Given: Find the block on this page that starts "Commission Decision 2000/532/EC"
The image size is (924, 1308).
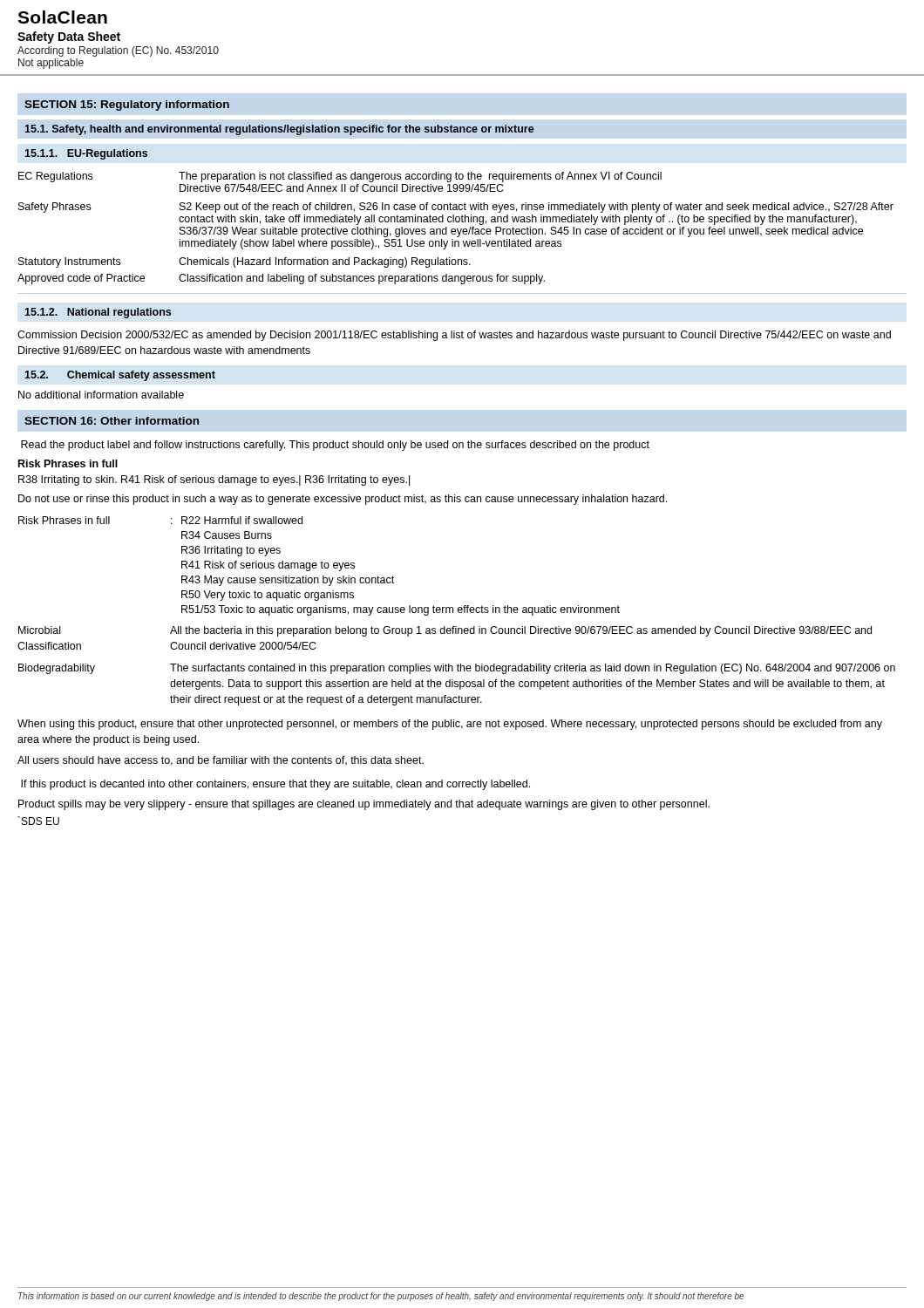Looking at the screenshot, I should (454, 343).
